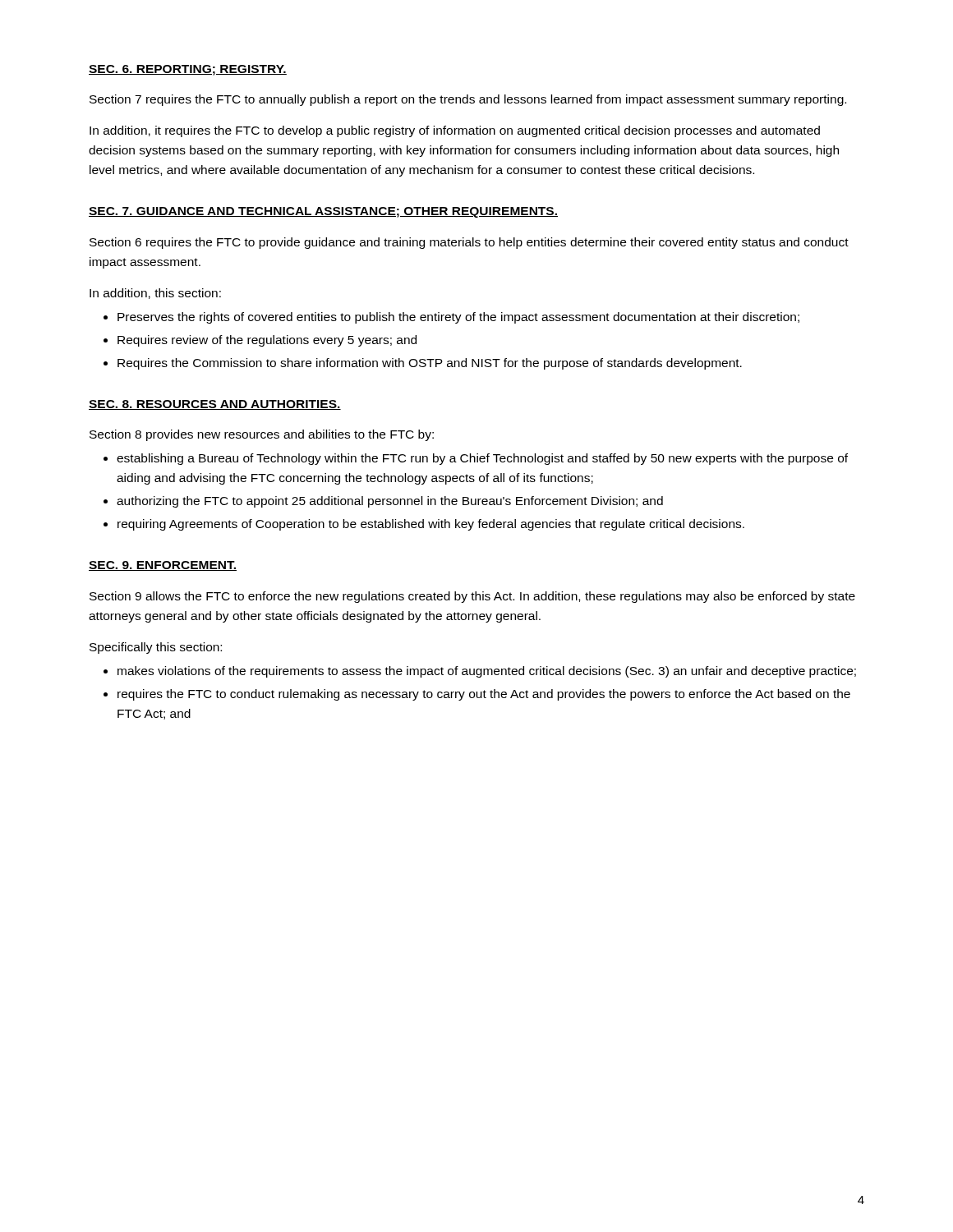Point to "SEC. 6. REPORTING; REGISTRY."
The width and height of the screenshot is (953, 1232).
click(188, 69)
